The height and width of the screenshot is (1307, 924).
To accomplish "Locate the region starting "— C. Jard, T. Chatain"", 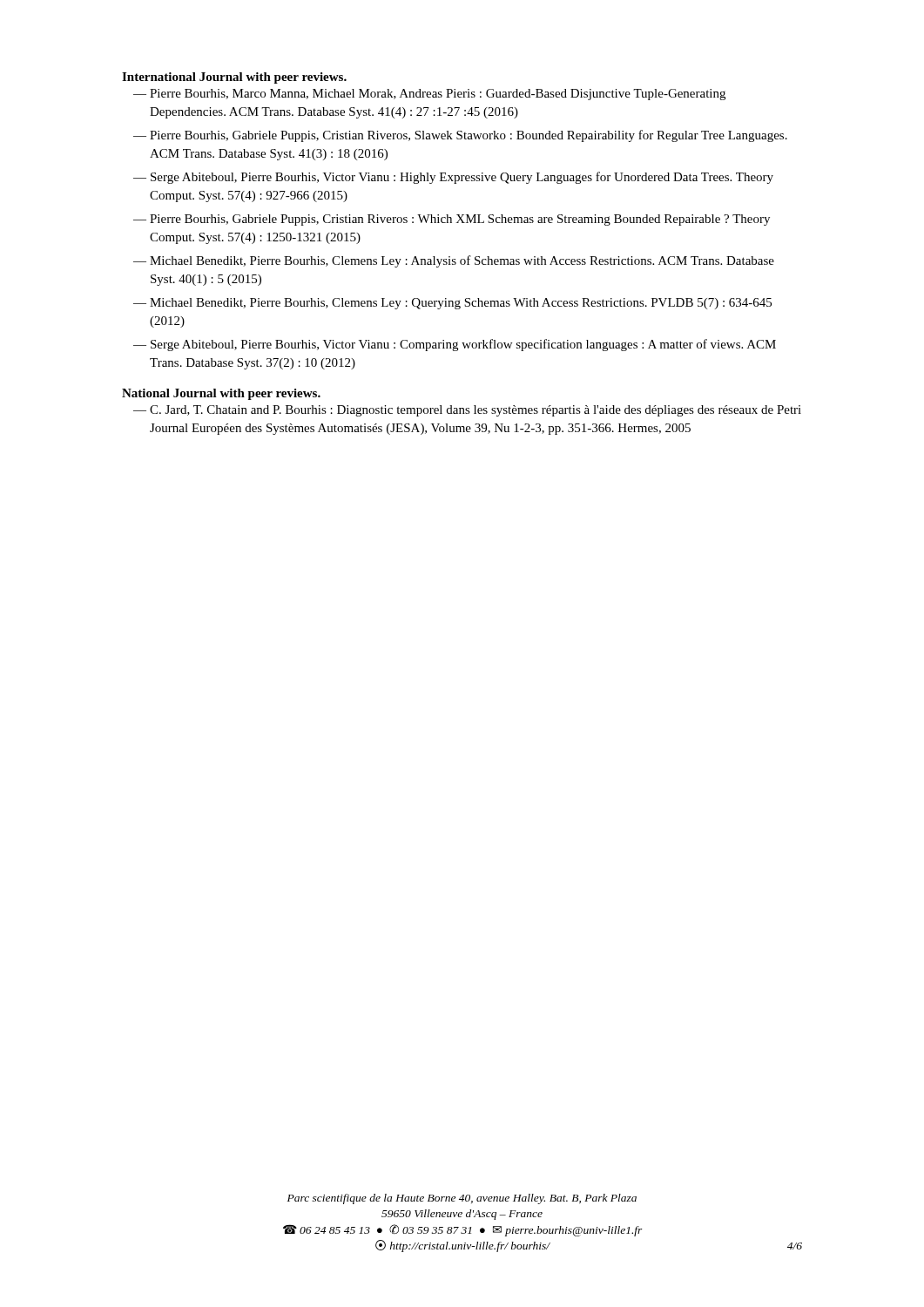I will (462, 419).
